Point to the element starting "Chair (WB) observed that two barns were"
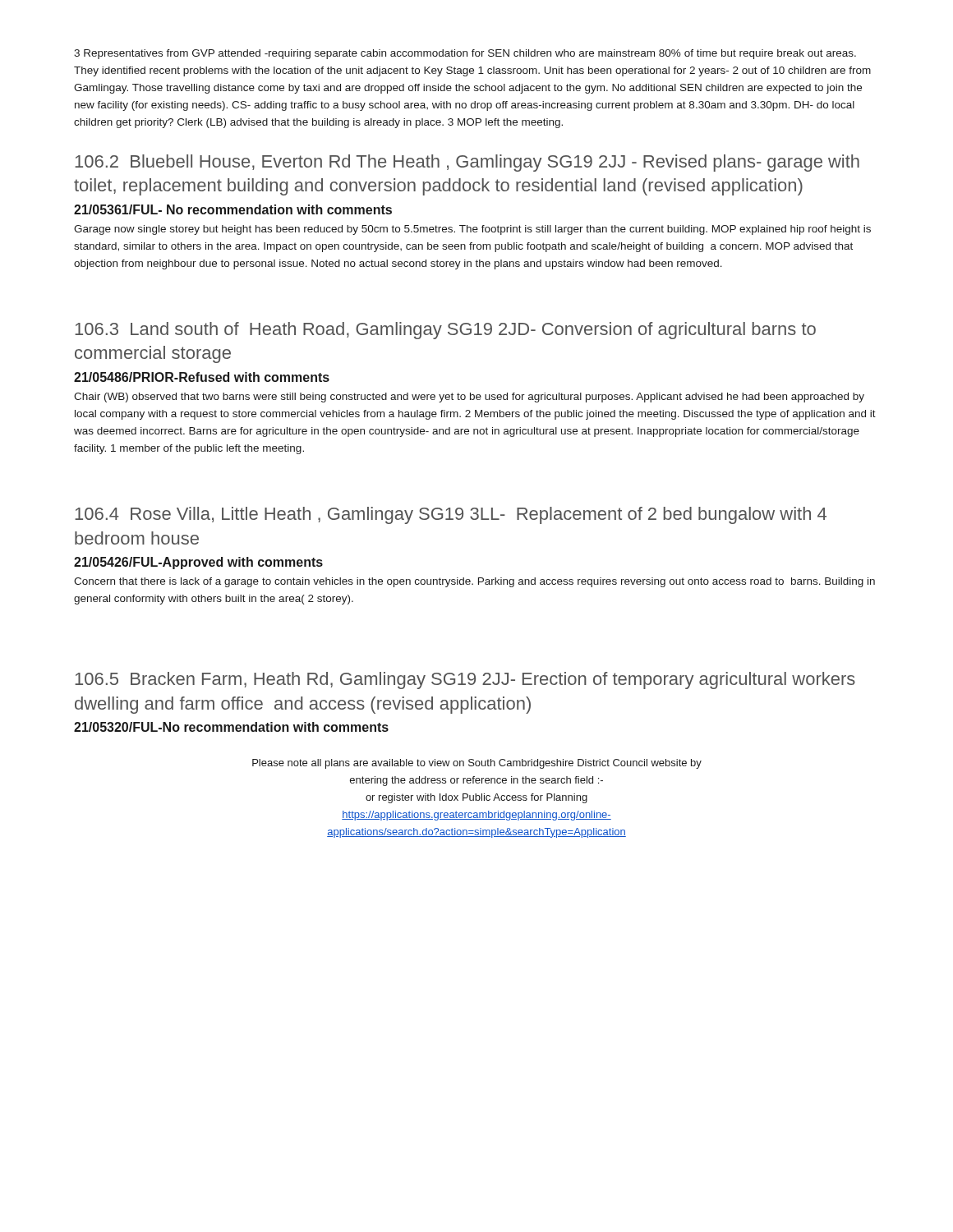The width and height of the screenshot is (953, 1232). coord(476,423)
